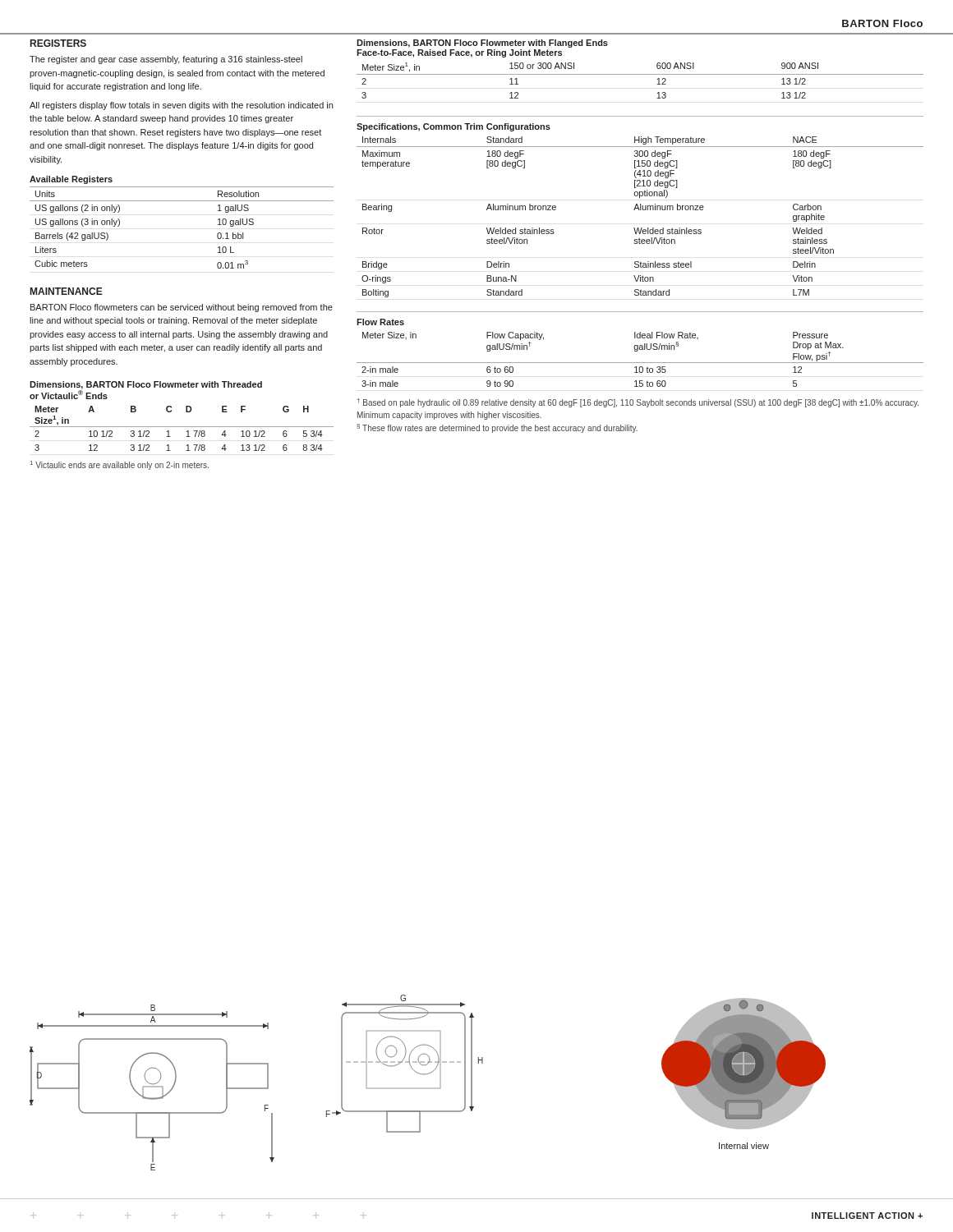The height and width of the screenshot is (1232, 953).
Task: Select the text block with the text "All registers display flow"
Action: pos(181,132)
